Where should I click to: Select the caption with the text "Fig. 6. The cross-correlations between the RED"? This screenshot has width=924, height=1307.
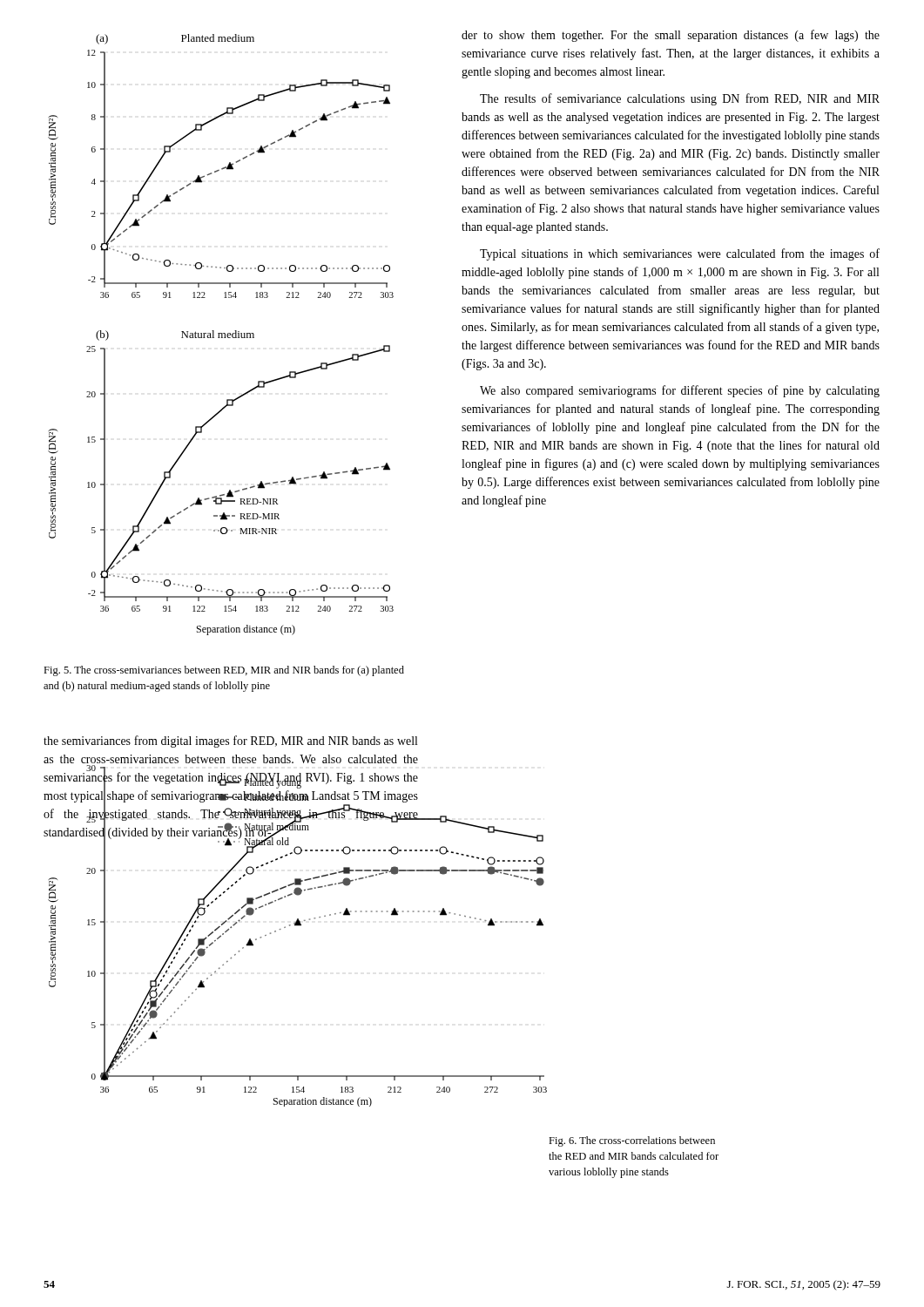coord(634,1156)
